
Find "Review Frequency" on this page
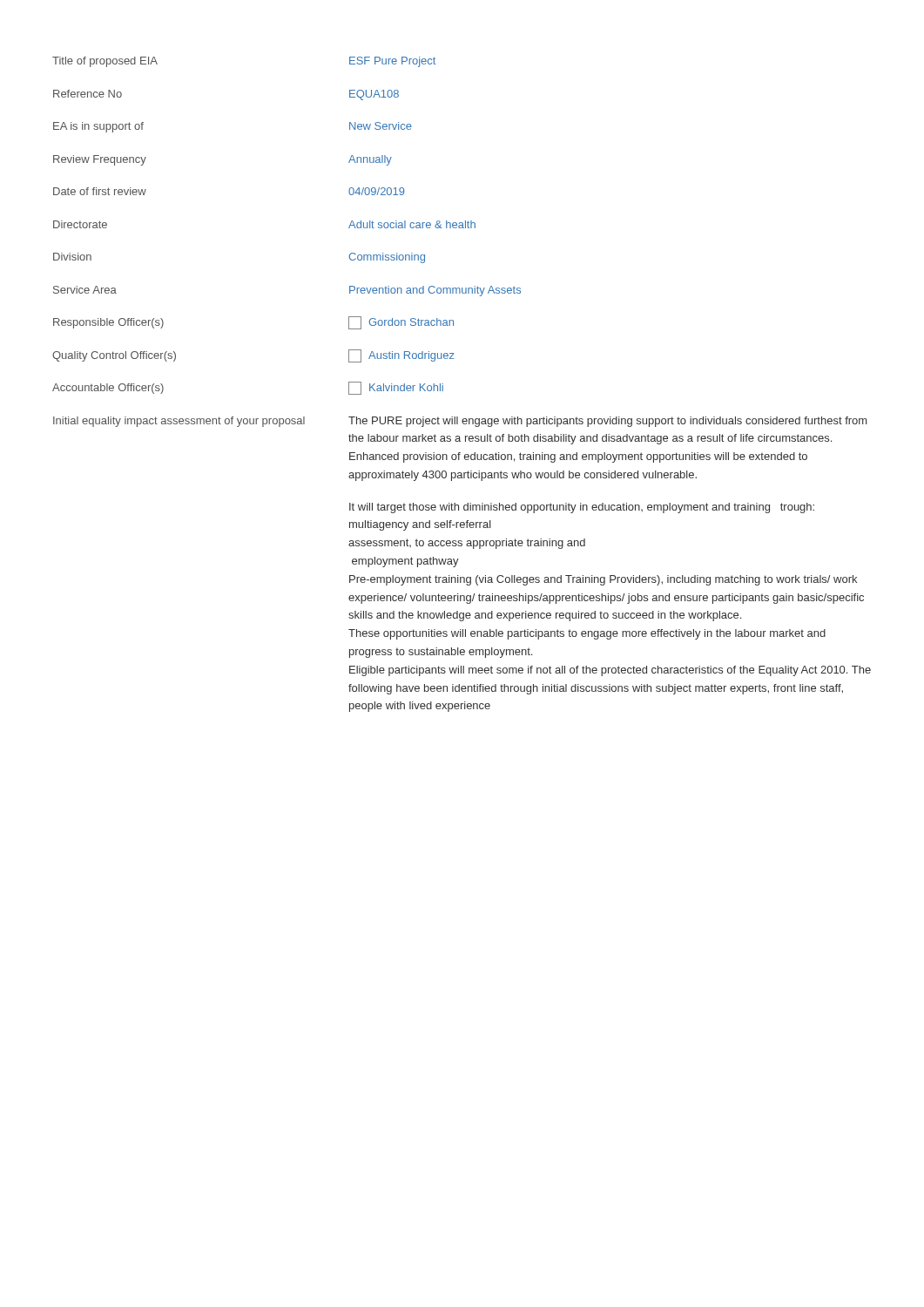click(99, 159)
